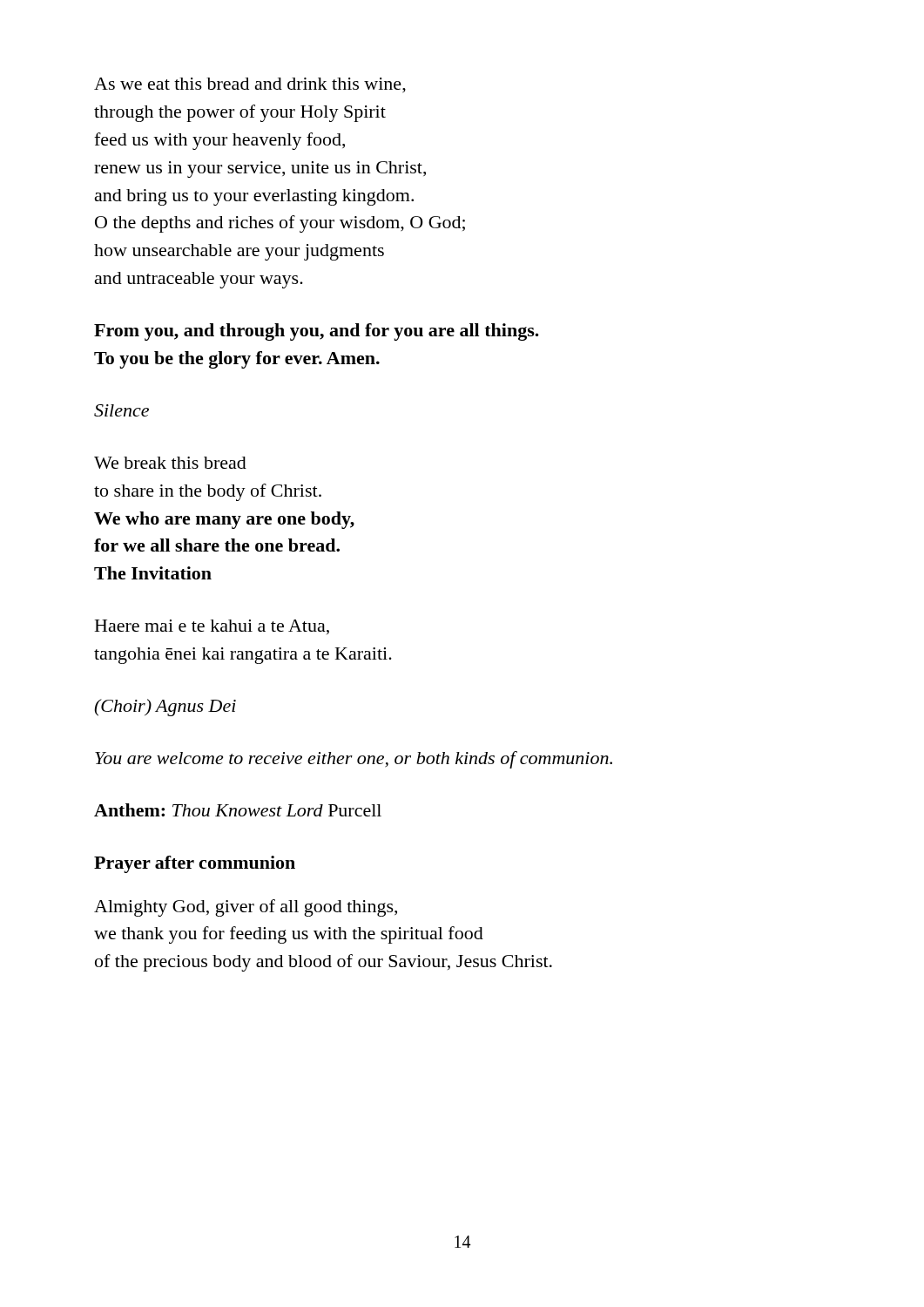Locate the text block containing "You are welcome to receive either one, or"
This screenshot has width=924, height=1307.
(x=354, y=758)
